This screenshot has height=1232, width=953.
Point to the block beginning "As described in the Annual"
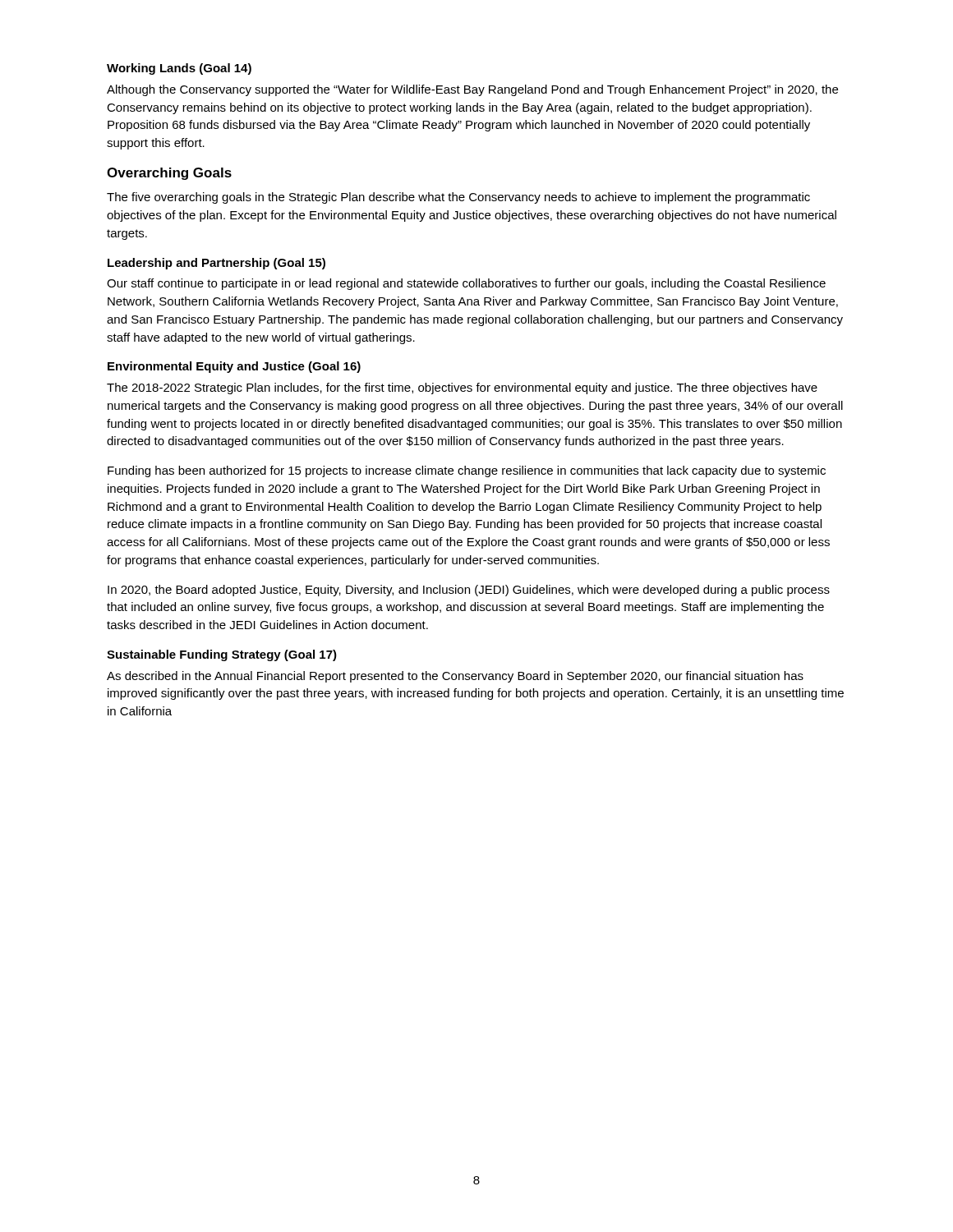click(476, 693)
